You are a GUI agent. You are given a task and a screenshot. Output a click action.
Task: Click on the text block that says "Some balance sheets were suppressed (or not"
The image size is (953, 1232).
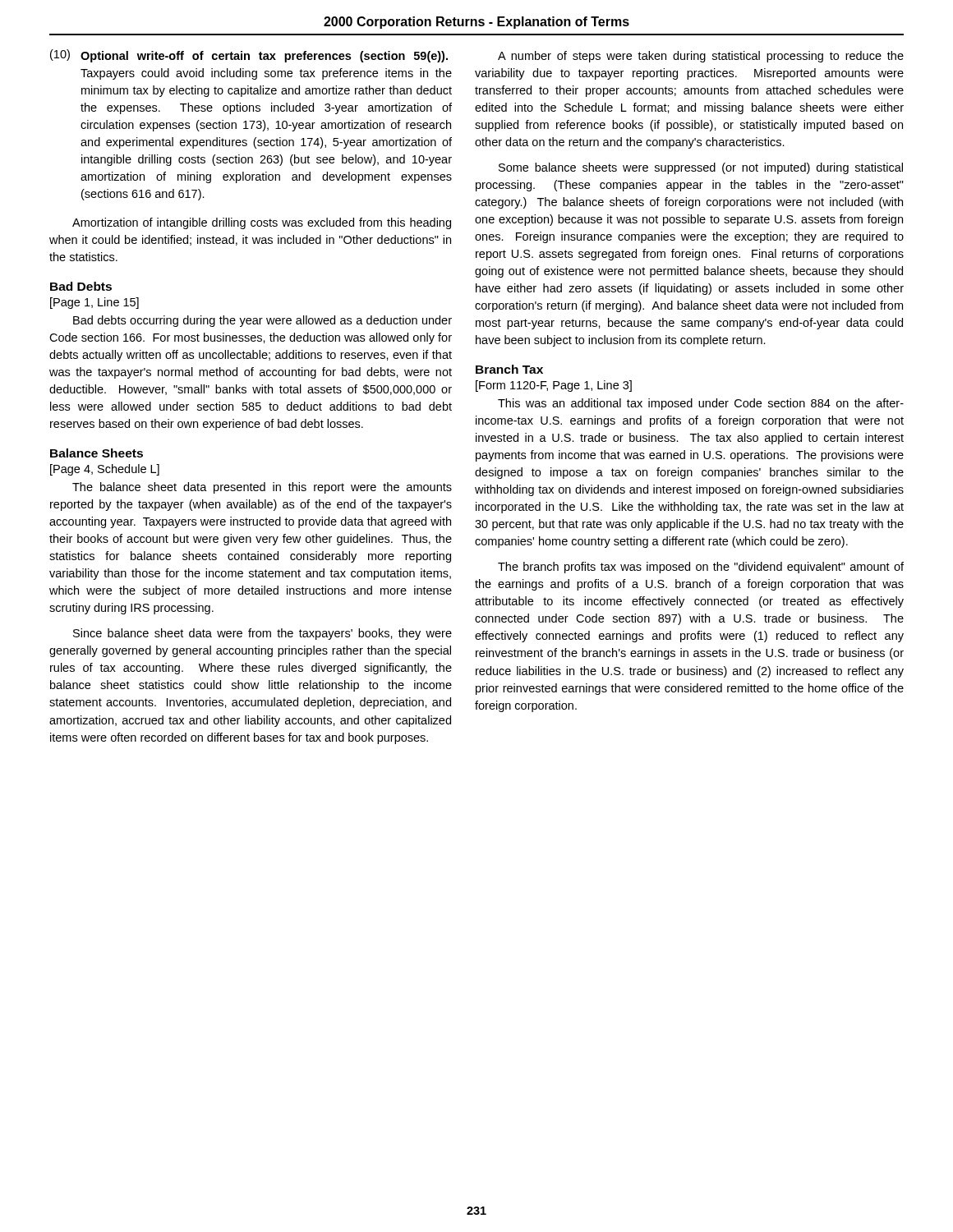point(689,254)
